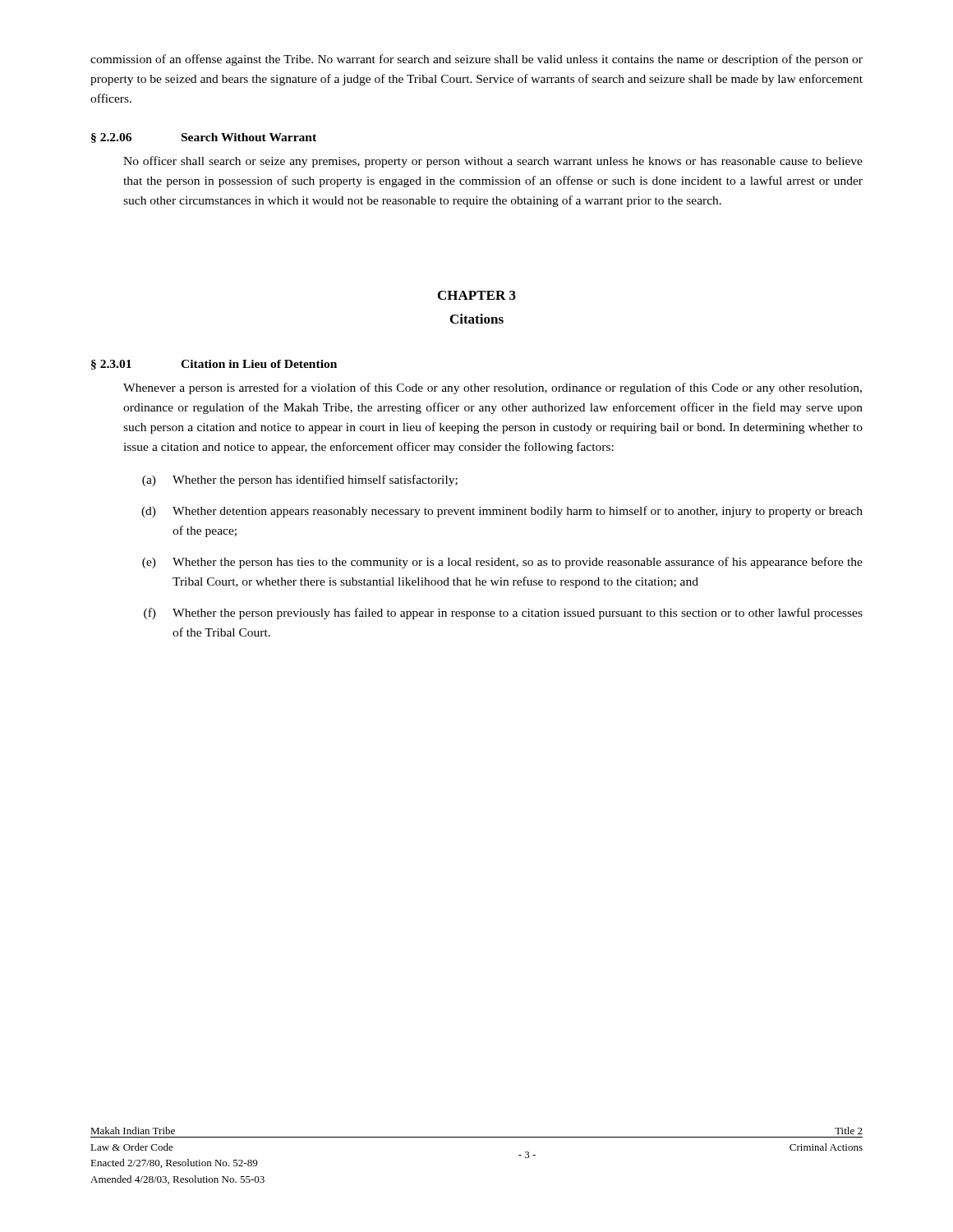This screenshot has width=953, height=1232.
Task: Point to the passage starting "Whenever a person is arrested for a"
Action: tap(493, 417)
